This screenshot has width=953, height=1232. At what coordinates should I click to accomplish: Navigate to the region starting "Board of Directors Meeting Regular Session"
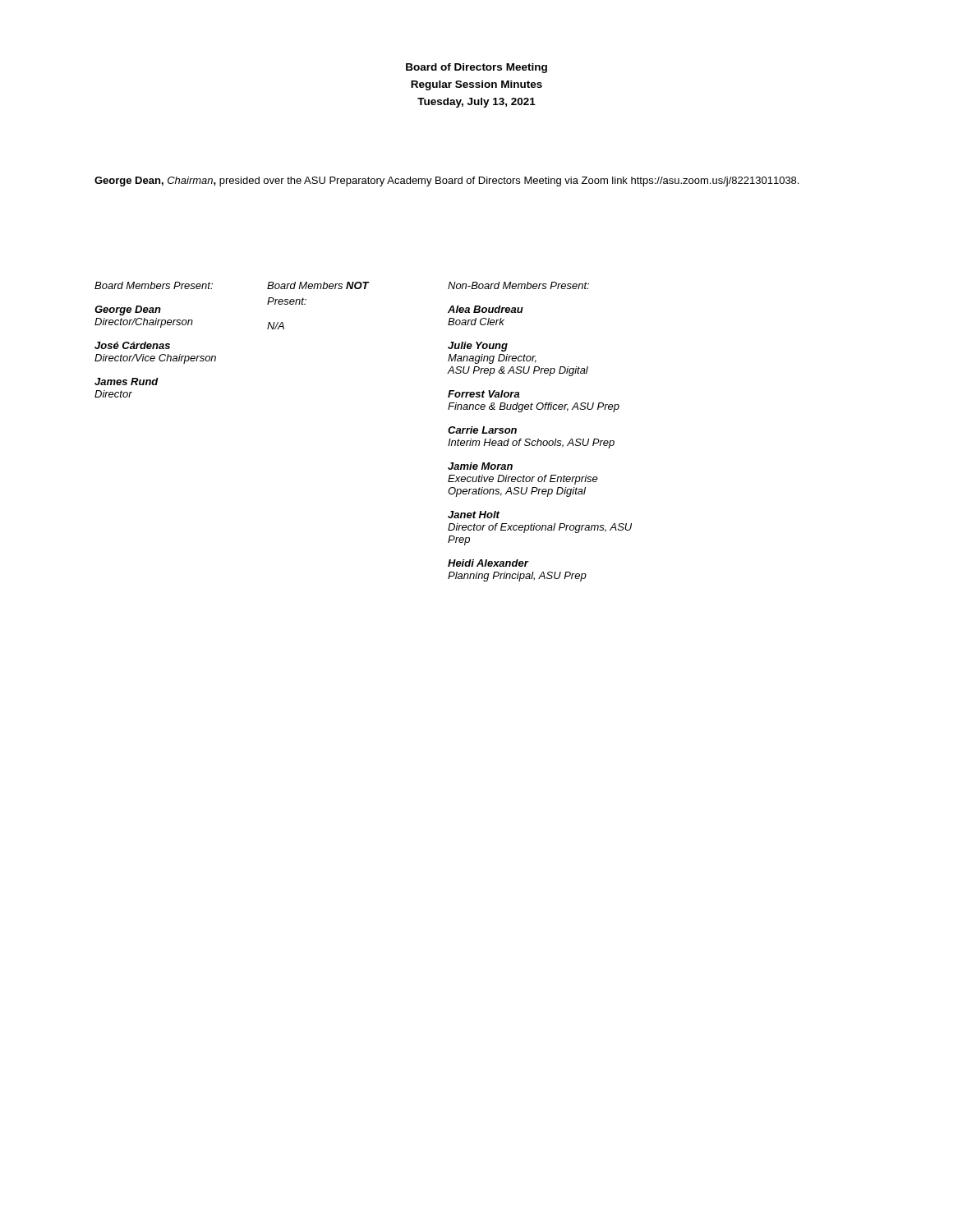[x=476, y=85]
